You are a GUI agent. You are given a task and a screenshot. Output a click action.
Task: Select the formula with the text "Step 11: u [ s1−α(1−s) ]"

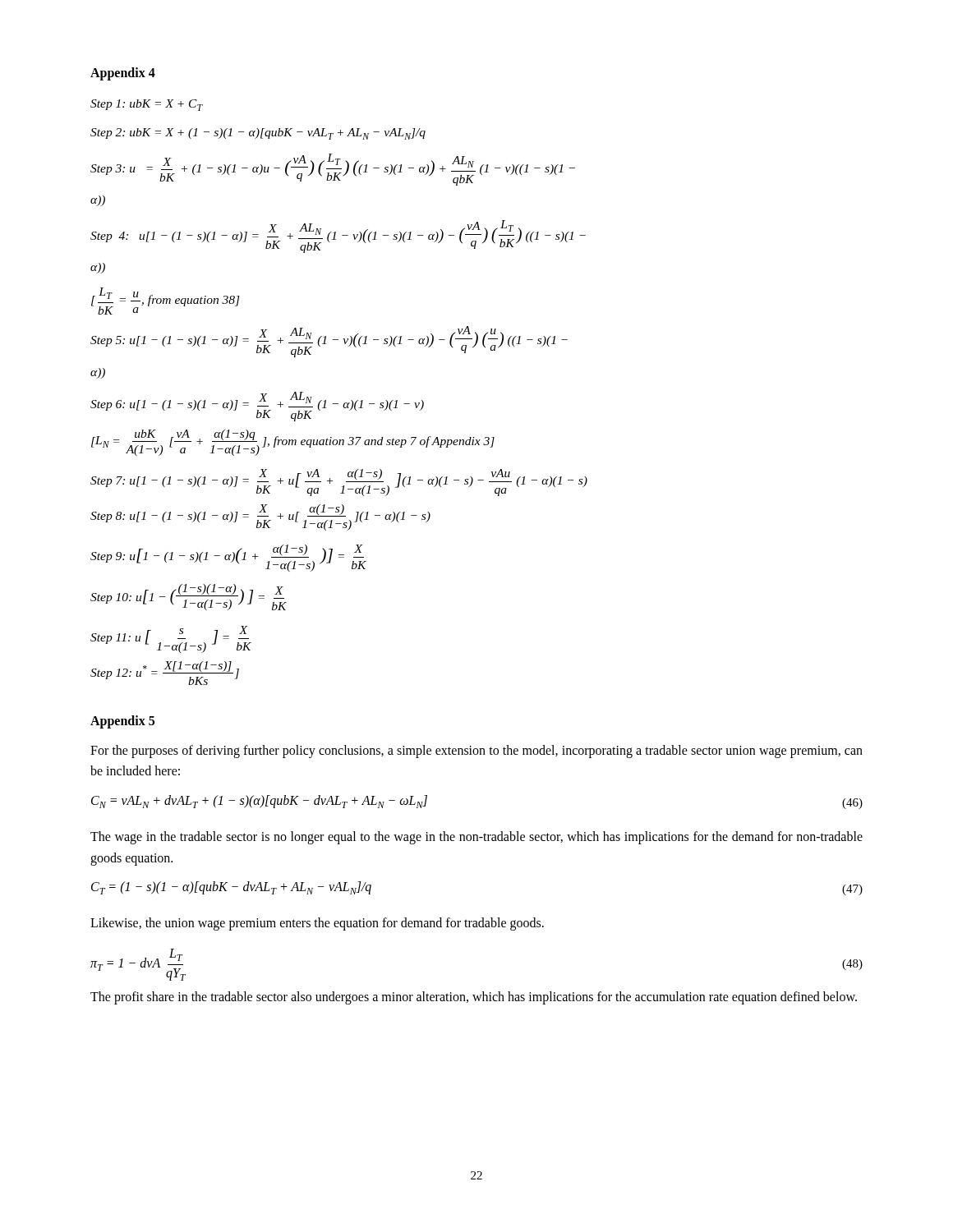(x=171, y=639)
